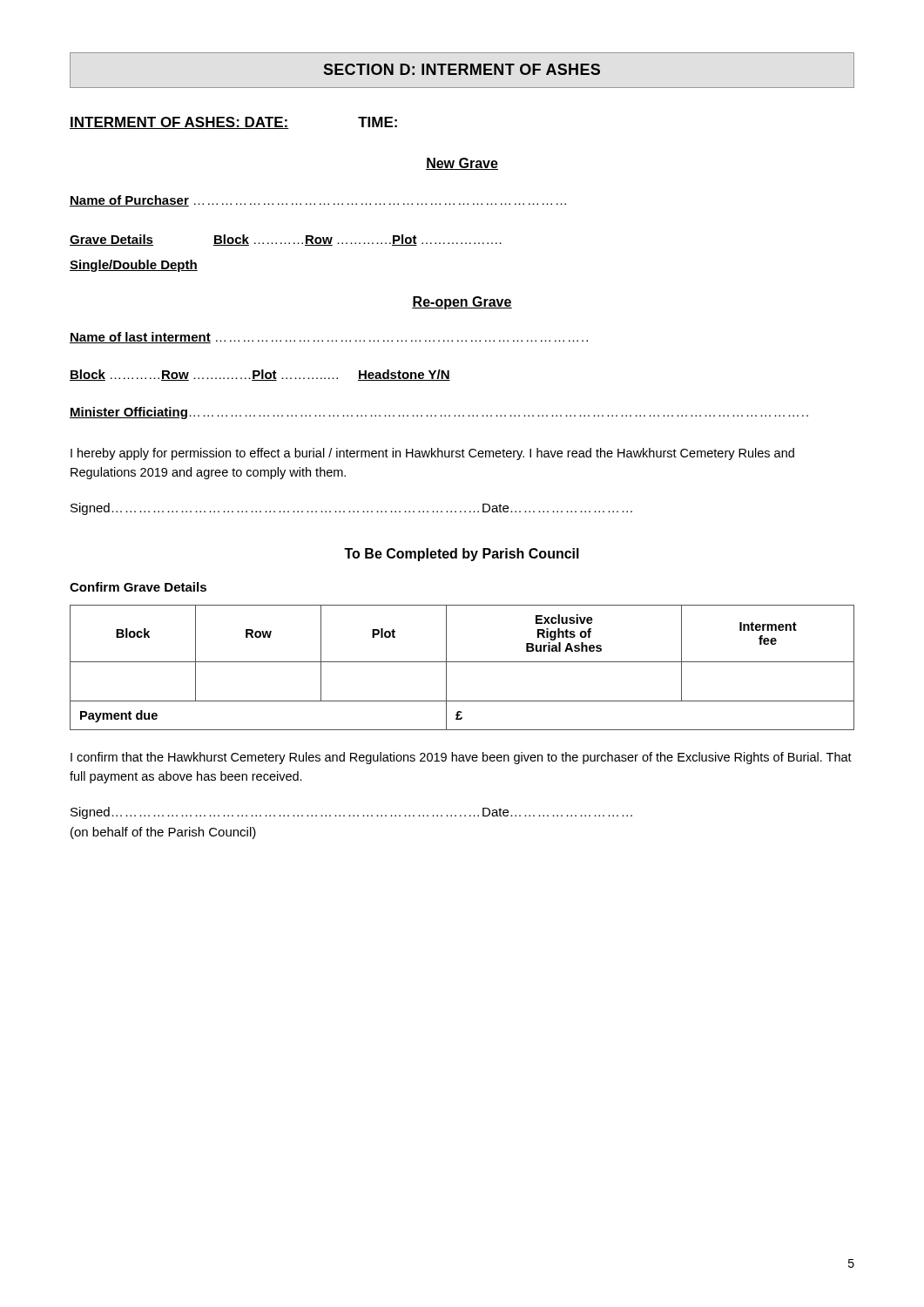The image size is (924, 1307).
Task: Click the passage that begins "I confirm that"
Action: tap(461, 767)
